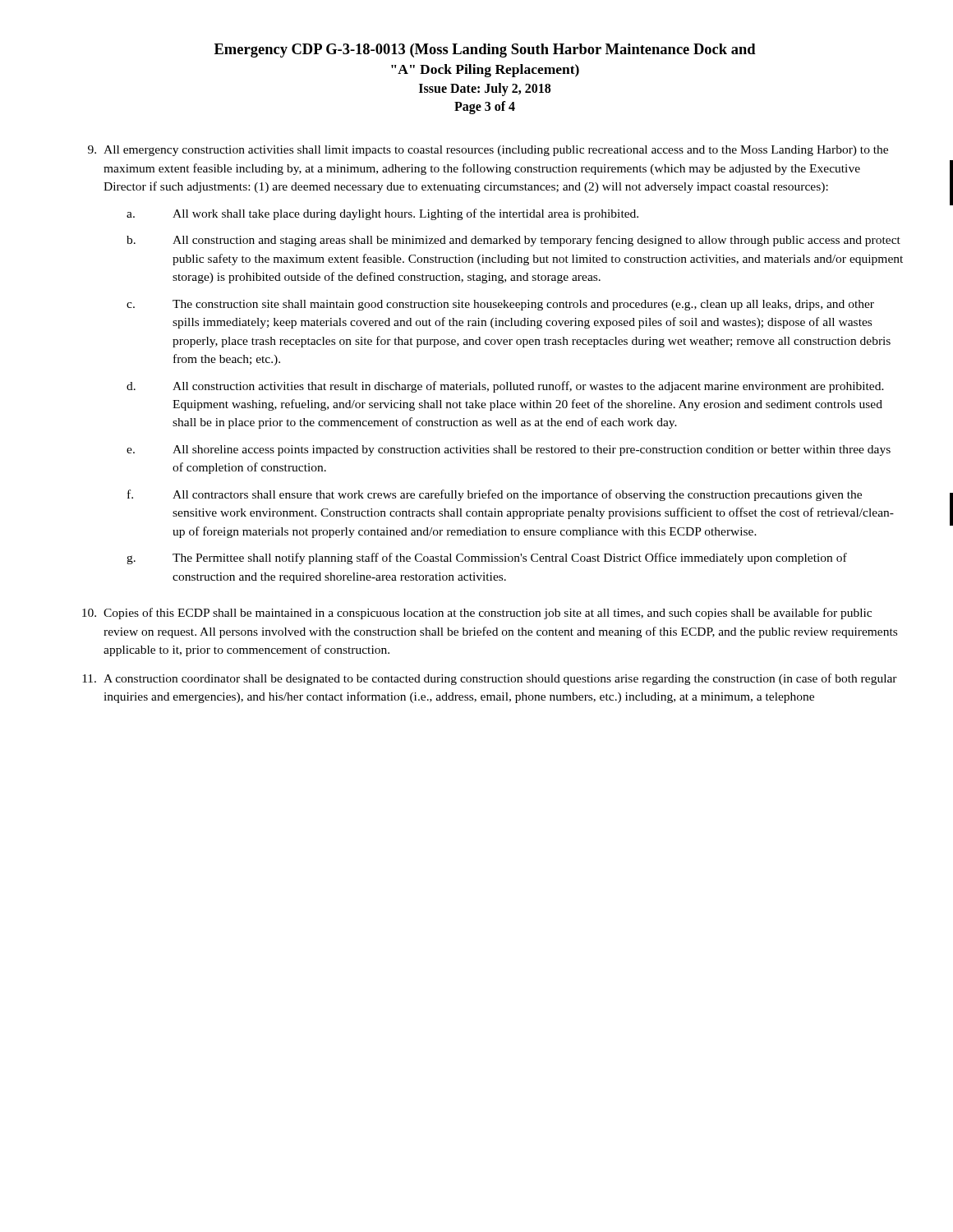Locate the block of text that opens with "e. All shoreline access"
This screenshot has width=953, height=1232.
[504, 459]
